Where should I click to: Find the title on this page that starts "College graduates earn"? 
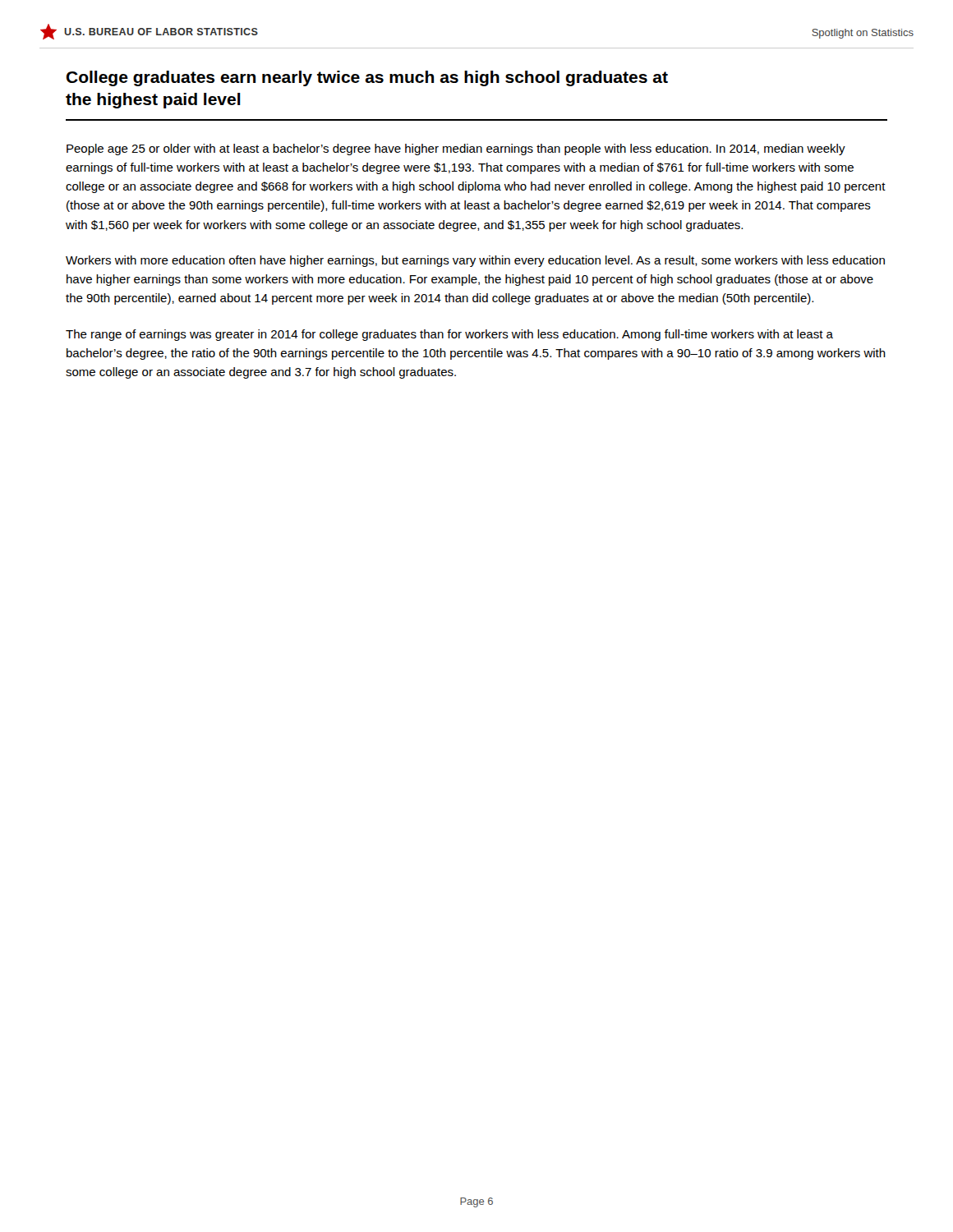click(367, 88)
